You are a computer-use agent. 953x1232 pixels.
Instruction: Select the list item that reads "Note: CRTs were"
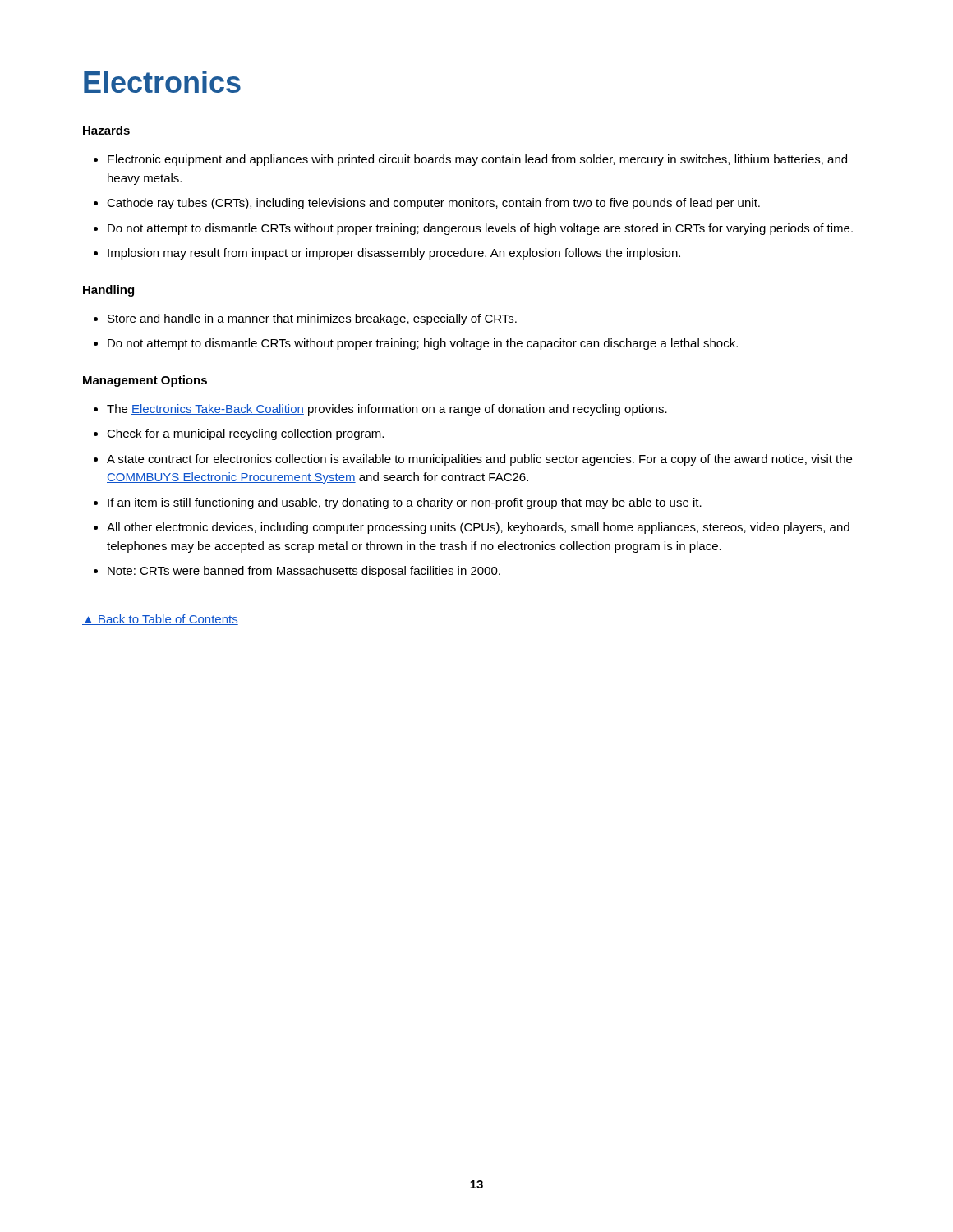[304, 570]
